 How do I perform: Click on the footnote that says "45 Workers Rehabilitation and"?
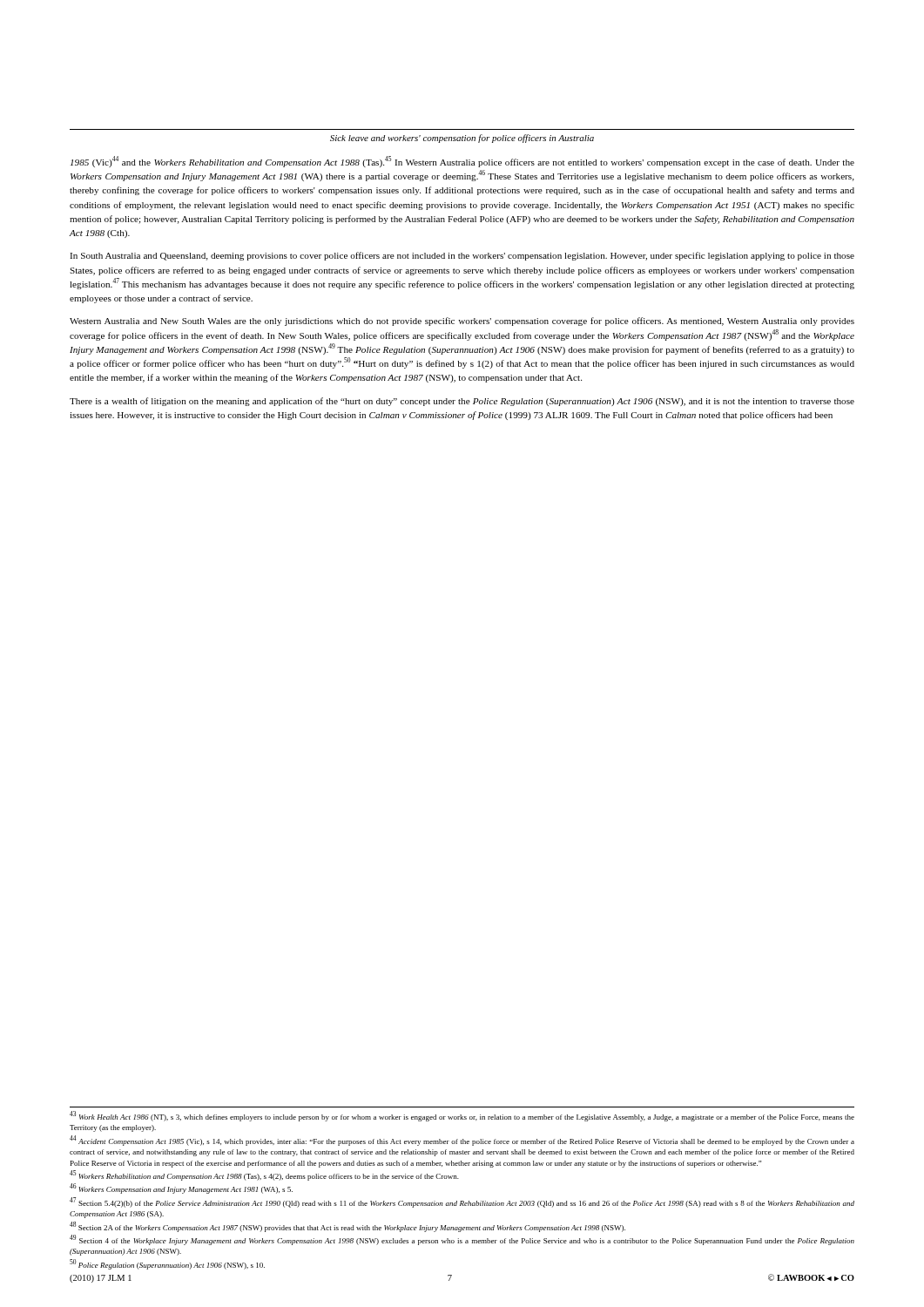click(264, 1176)
